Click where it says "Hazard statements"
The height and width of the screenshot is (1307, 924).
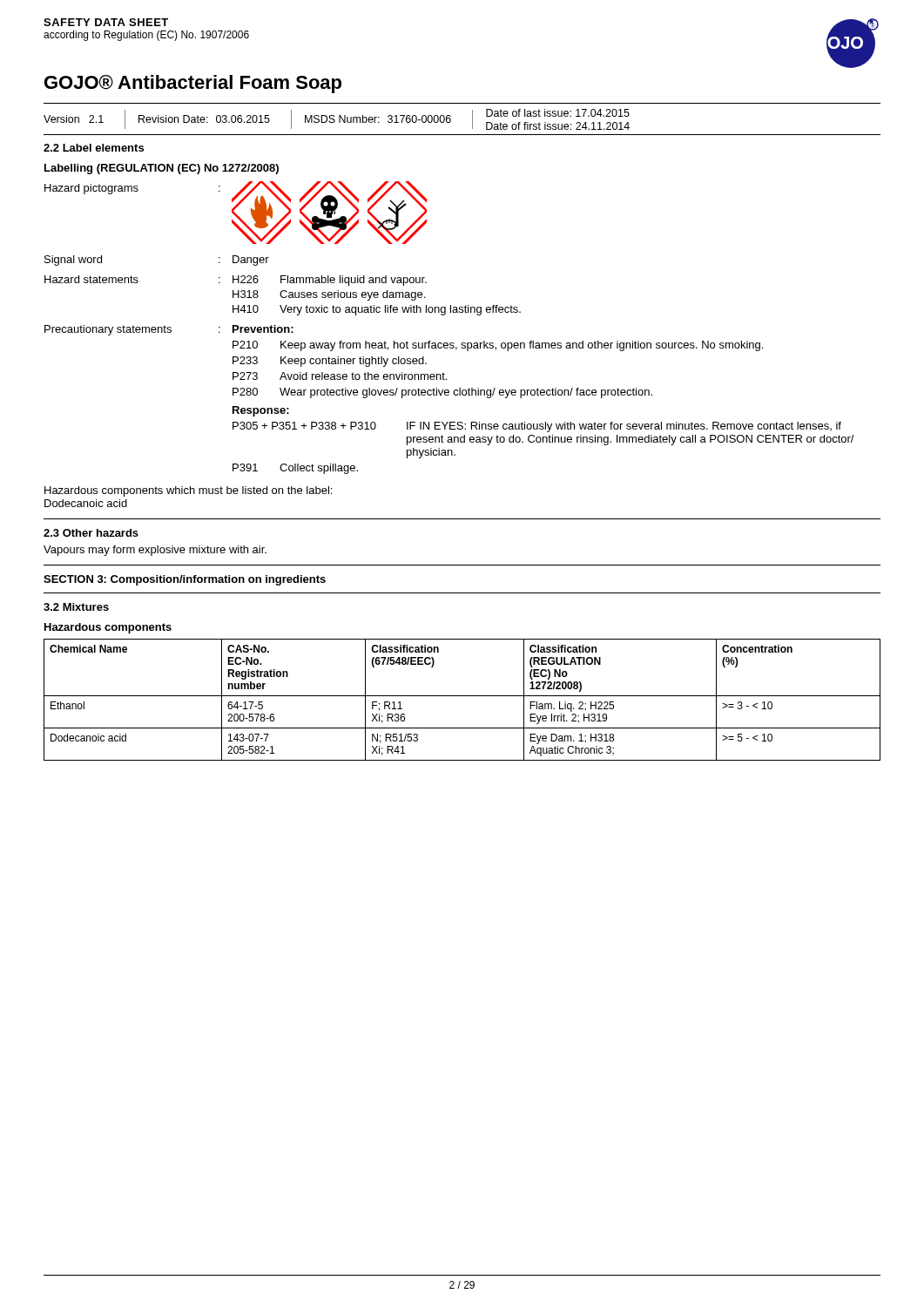click(x=91, y=279)
